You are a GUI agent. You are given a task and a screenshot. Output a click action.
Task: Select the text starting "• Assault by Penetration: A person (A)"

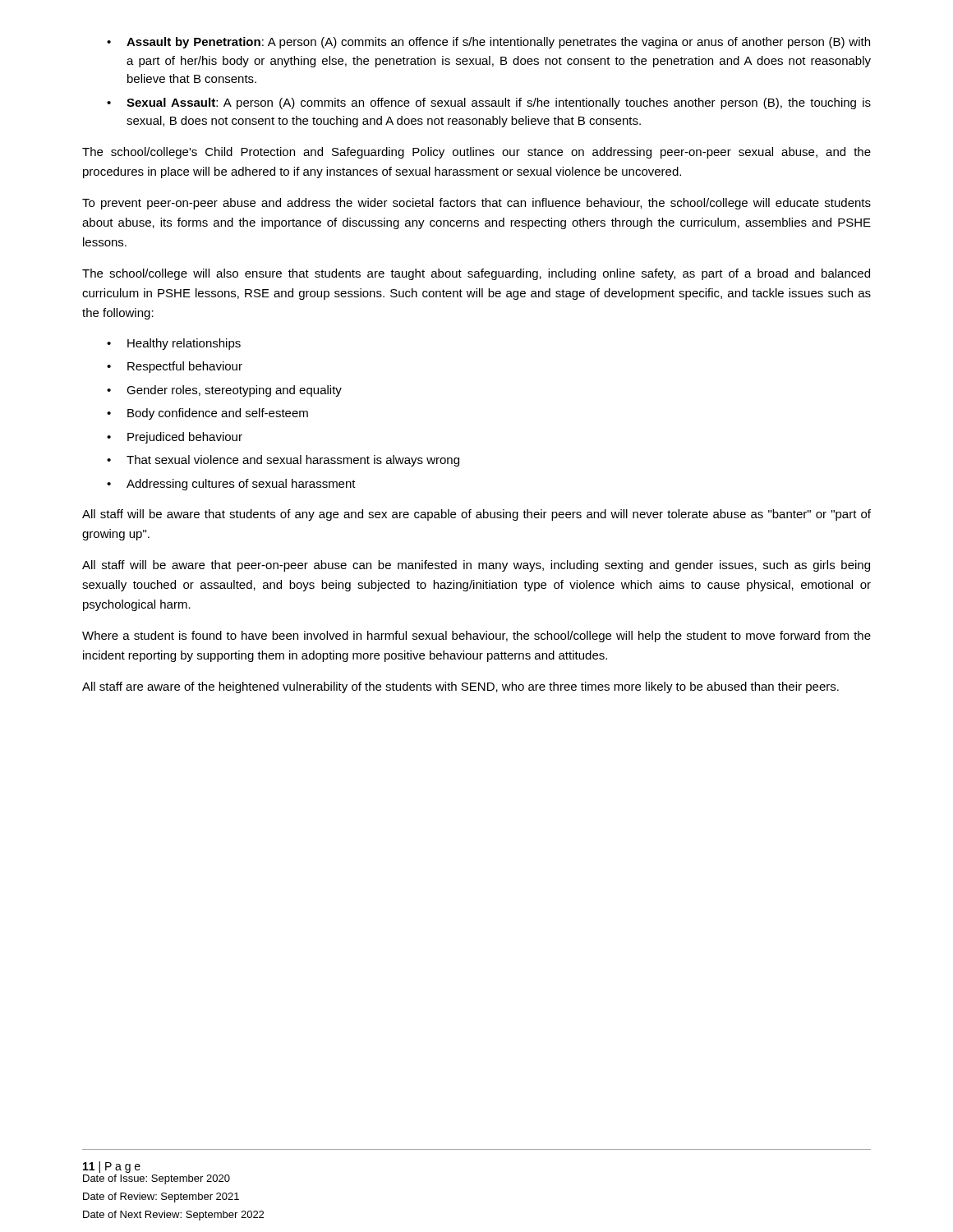coord(489,61)
